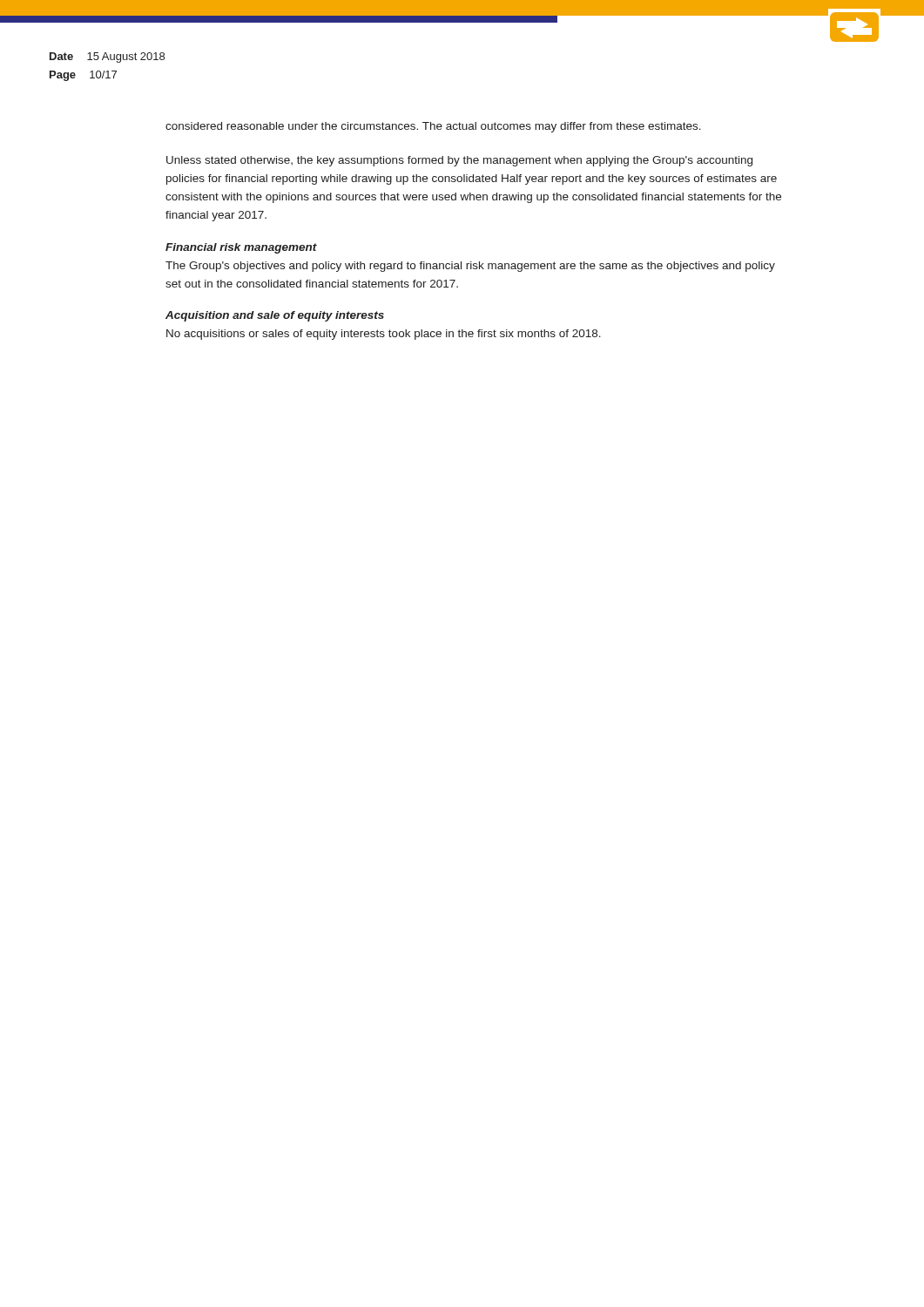Image resolution: width=924 pixels, height=1307 pixels.
Task: Locate the text block that reads "The Group's objectives and policy with regard to"
Action: tap(470, 274)
